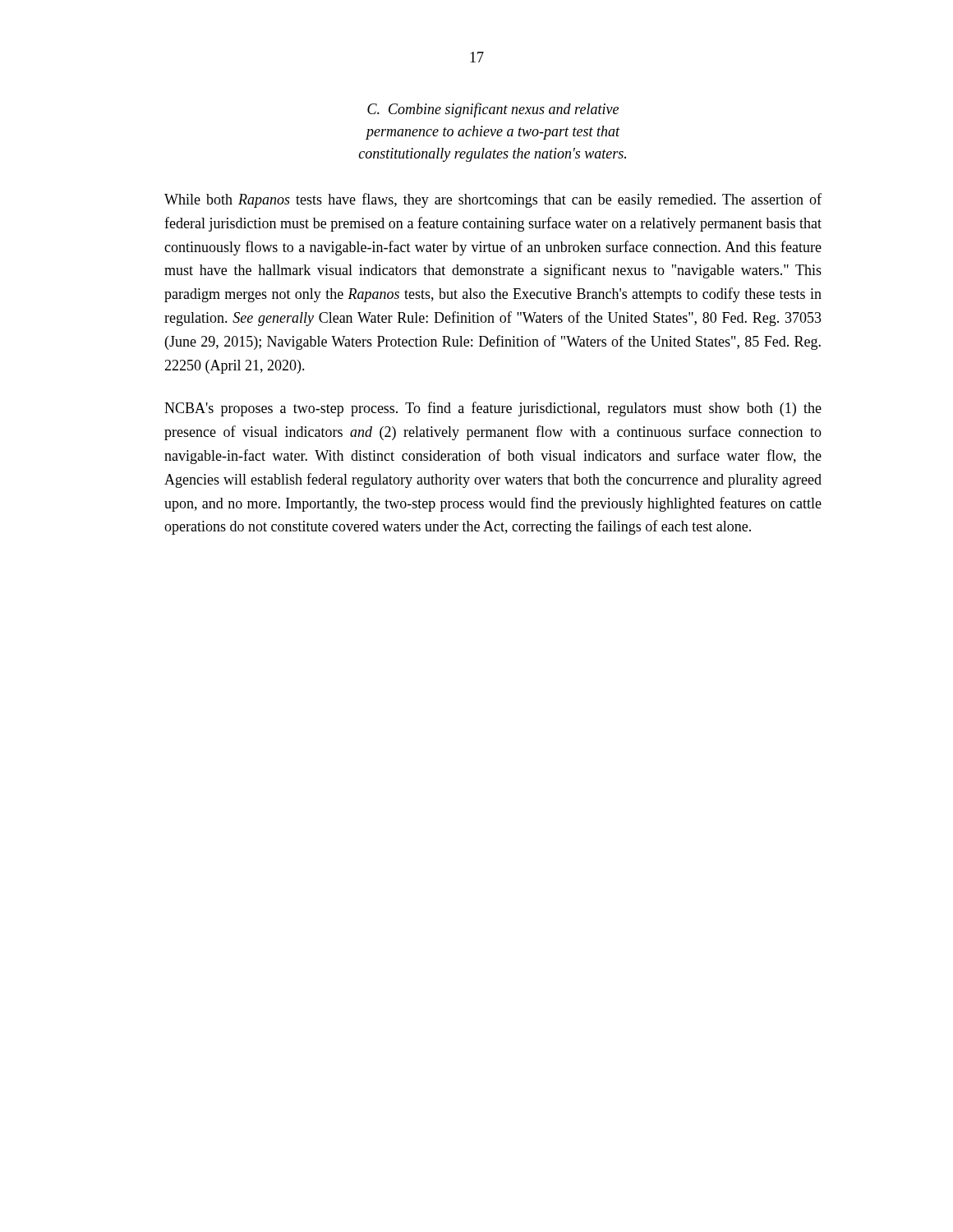The width and height of the screenshot is (953, 1232).
Task: Select the block starting "NCBA's proposes a two-step process. To find a"
Action: click(x=493, y=468)
